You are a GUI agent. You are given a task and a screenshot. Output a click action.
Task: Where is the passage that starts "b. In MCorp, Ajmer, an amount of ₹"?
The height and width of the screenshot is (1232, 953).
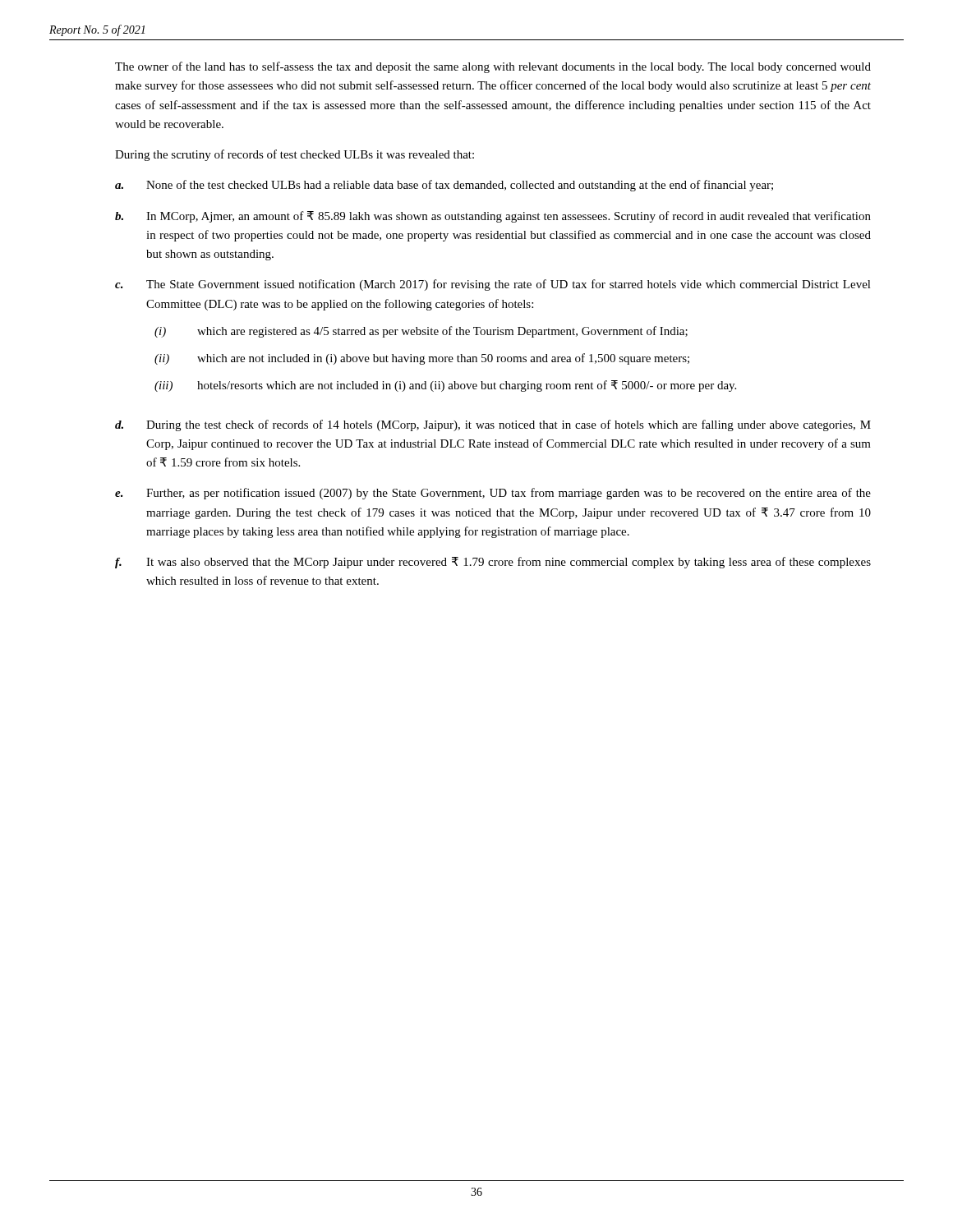point(493,235)
